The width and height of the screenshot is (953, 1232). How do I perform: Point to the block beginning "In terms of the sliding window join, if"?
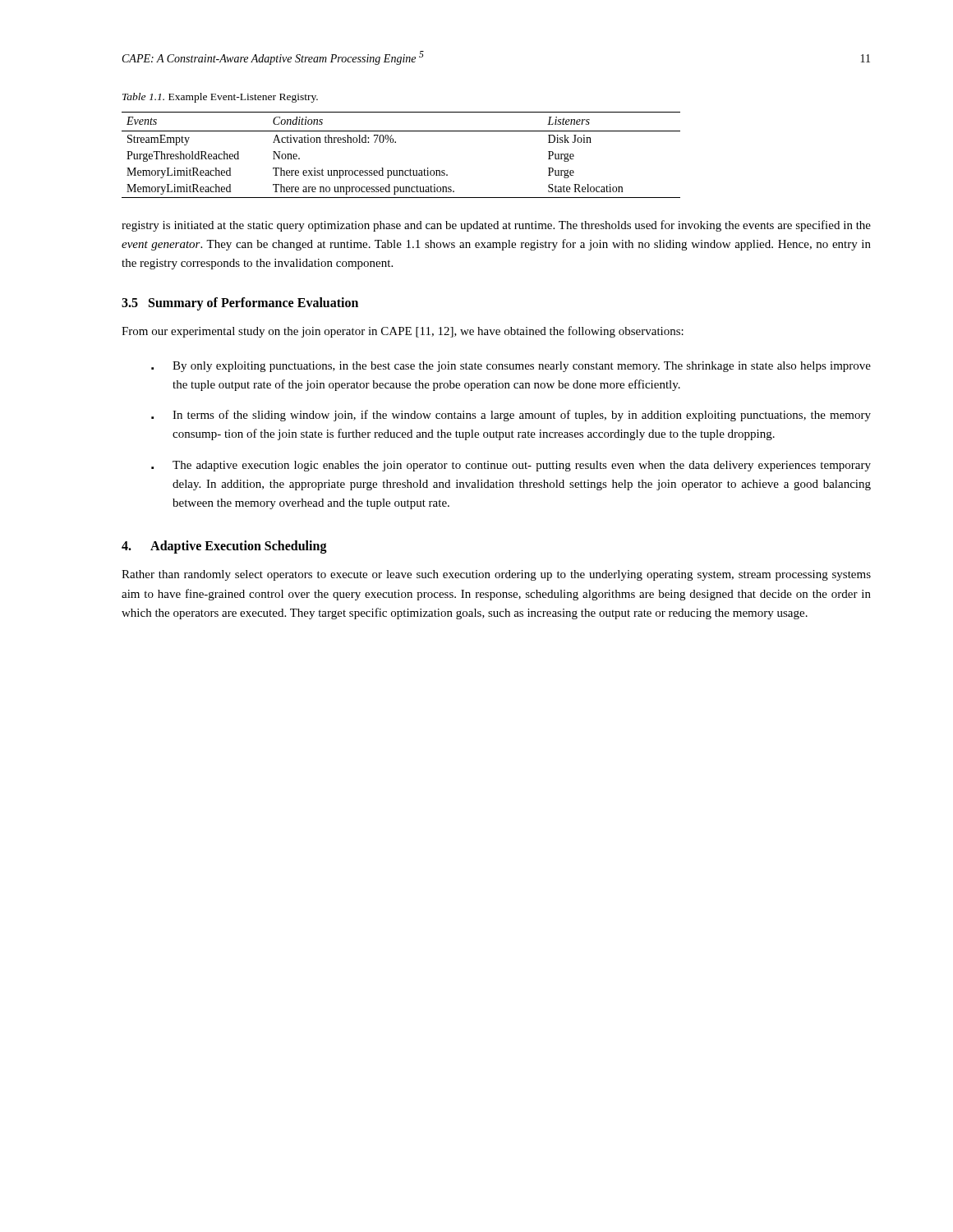511,425
